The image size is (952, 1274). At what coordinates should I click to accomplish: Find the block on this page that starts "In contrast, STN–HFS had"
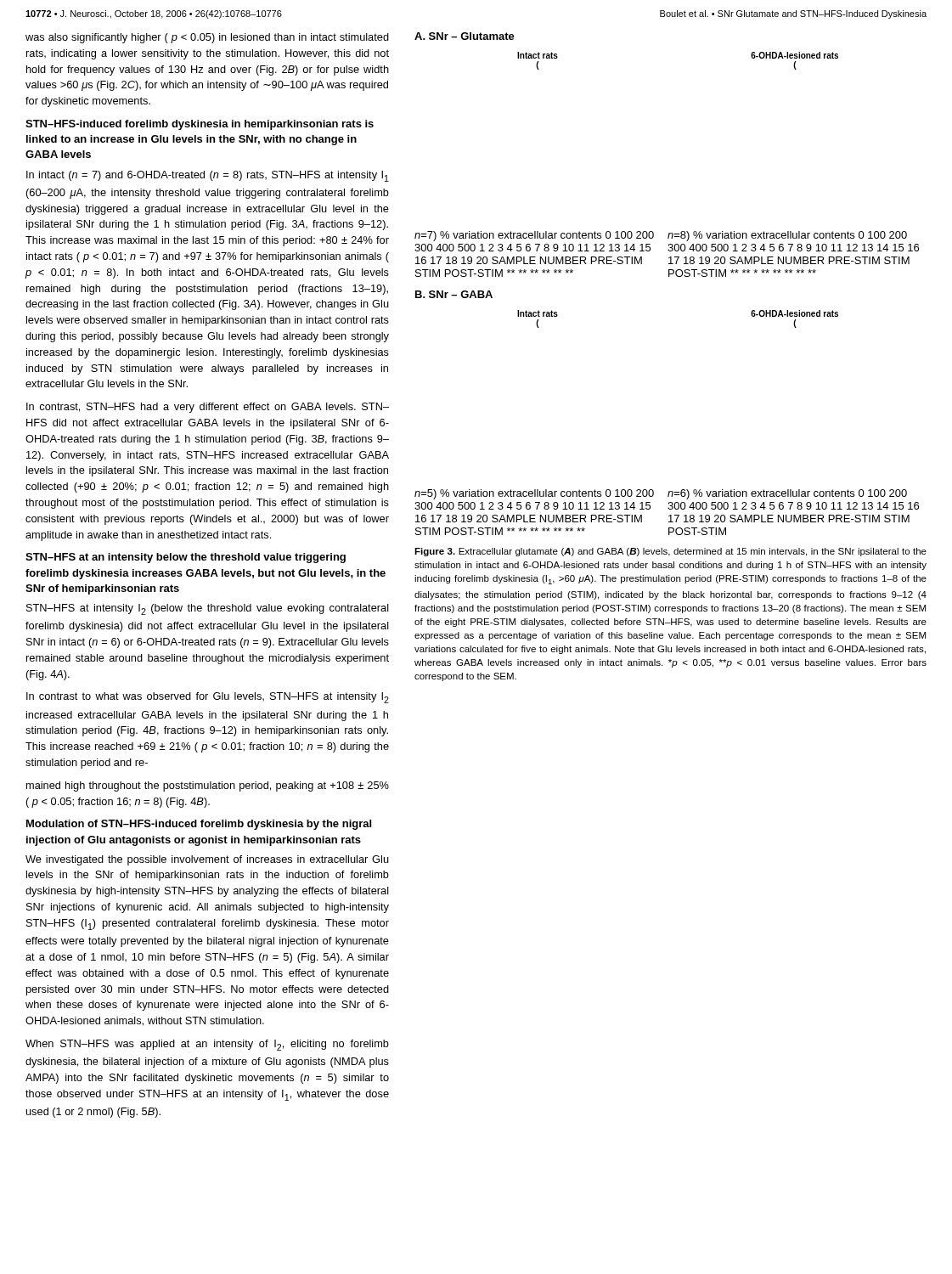tap(207, 470)
